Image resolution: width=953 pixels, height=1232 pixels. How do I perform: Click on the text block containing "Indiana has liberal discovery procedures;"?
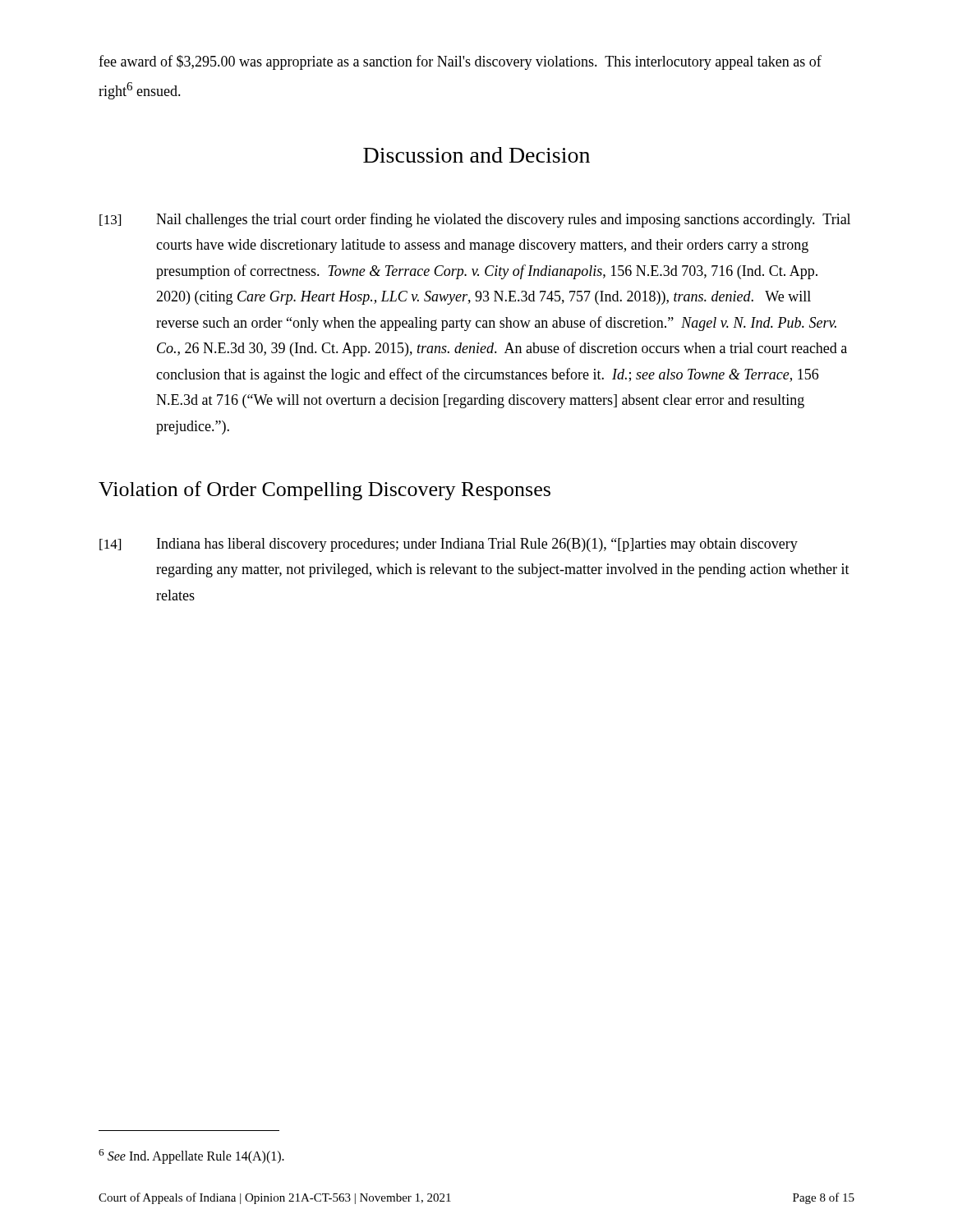click(x=503, y=569)
